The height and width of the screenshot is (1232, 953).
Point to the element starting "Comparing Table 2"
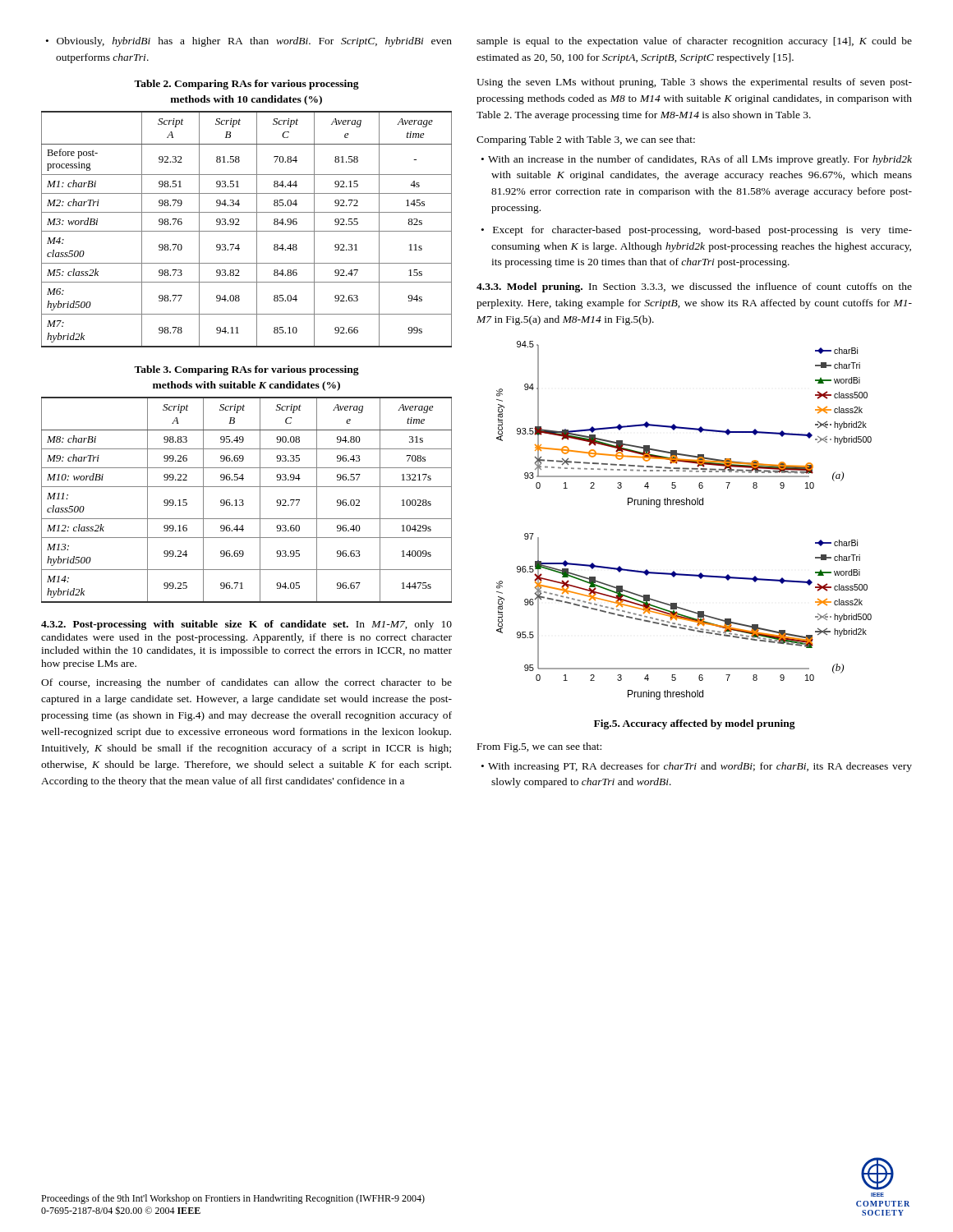point(586,139)
